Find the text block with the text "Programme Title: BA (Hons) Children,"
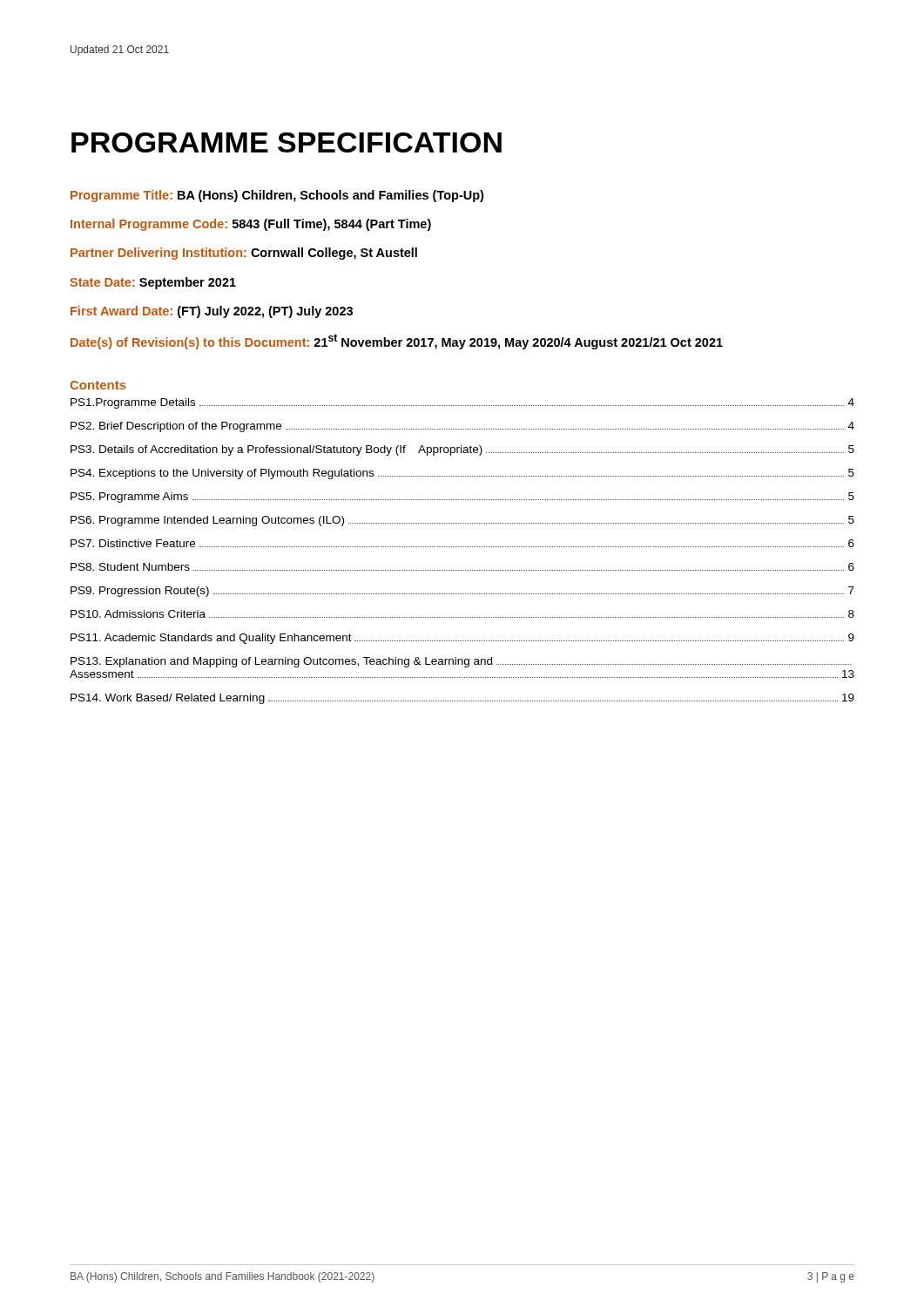924x1307 pixels. pos(277,195)
